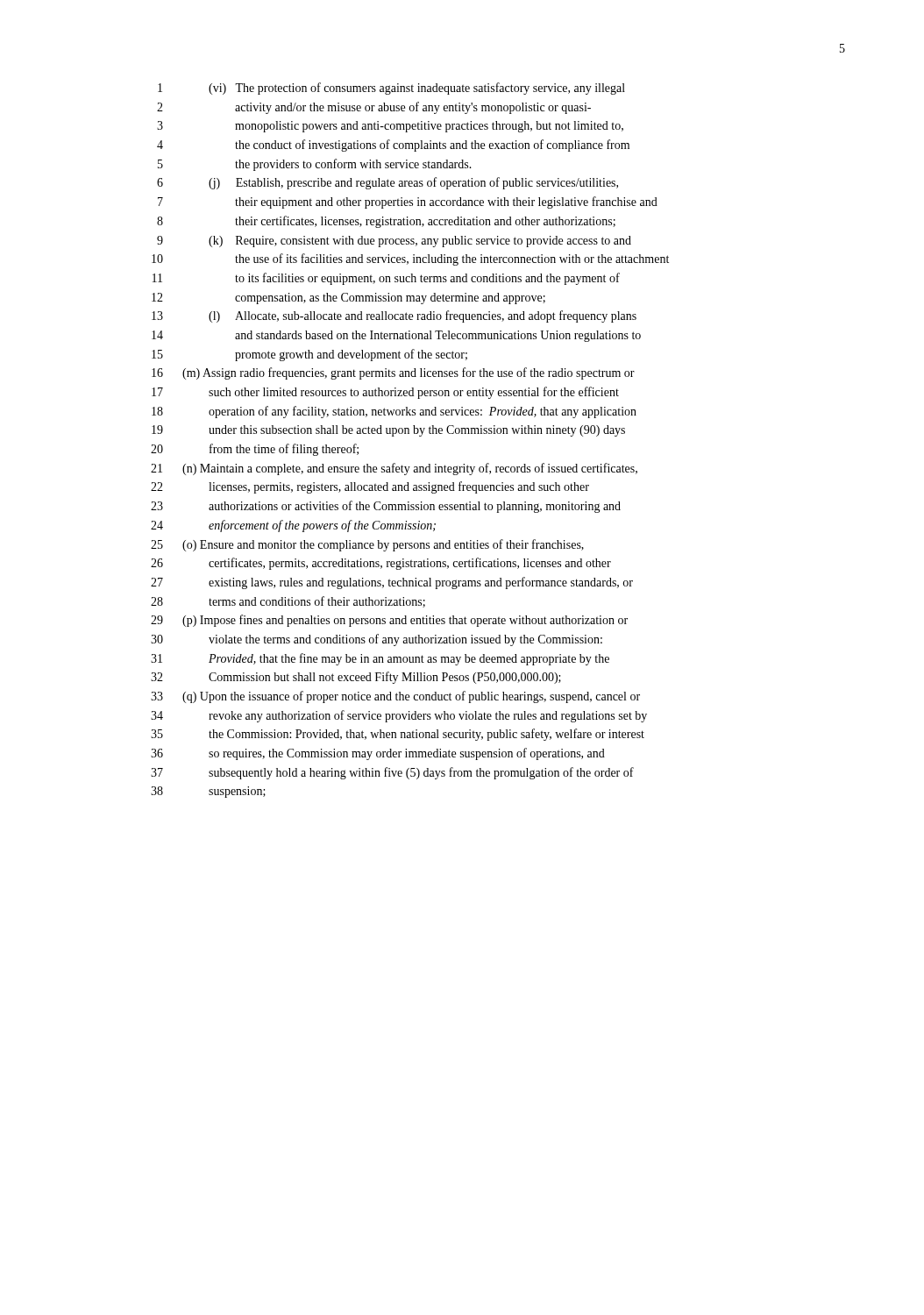
Task: Find the element starting "1 (vi) The"
Action: pos(487,126)
